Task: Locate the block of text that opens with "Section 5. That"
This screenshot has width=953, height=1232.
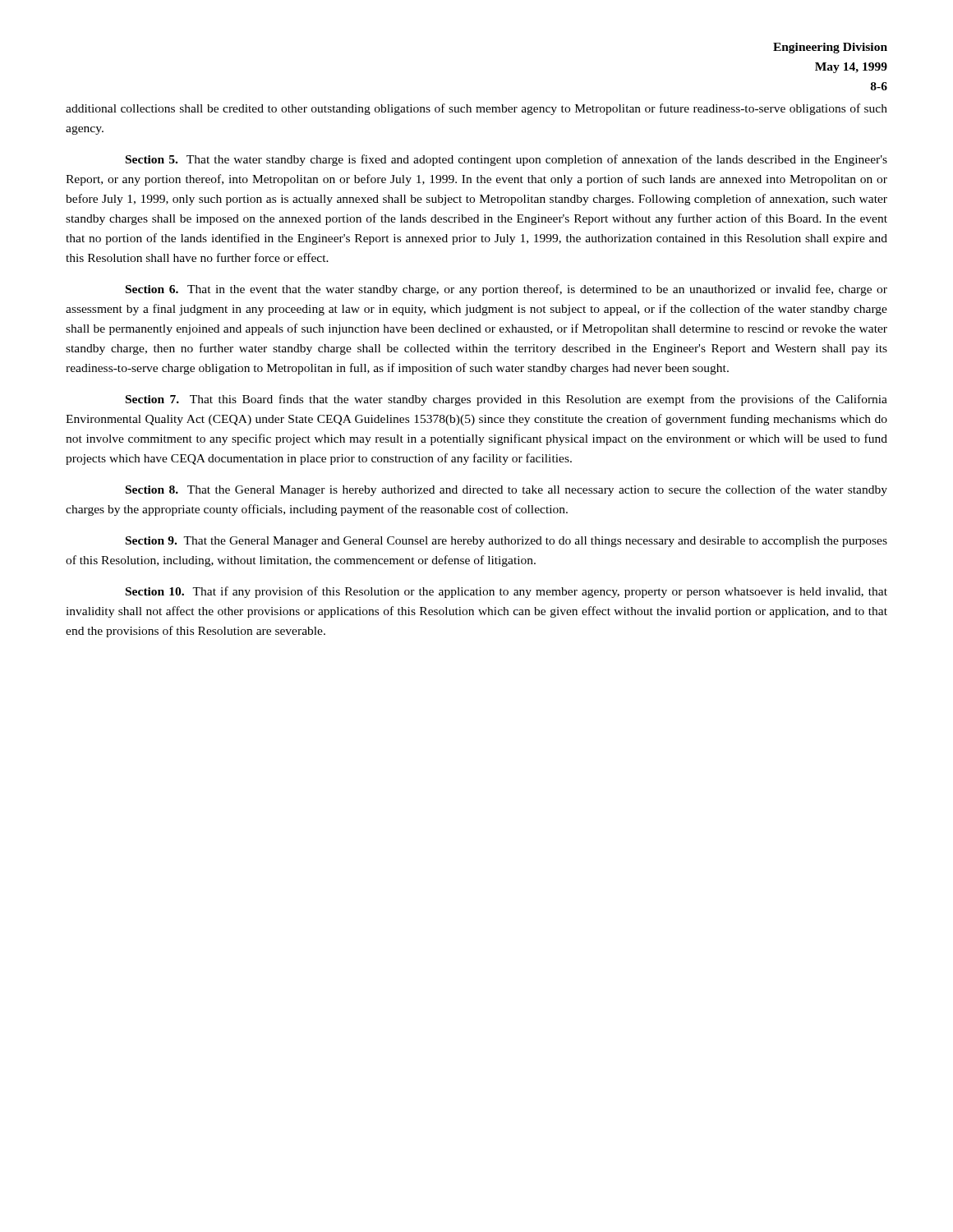Action: (476, 209)
